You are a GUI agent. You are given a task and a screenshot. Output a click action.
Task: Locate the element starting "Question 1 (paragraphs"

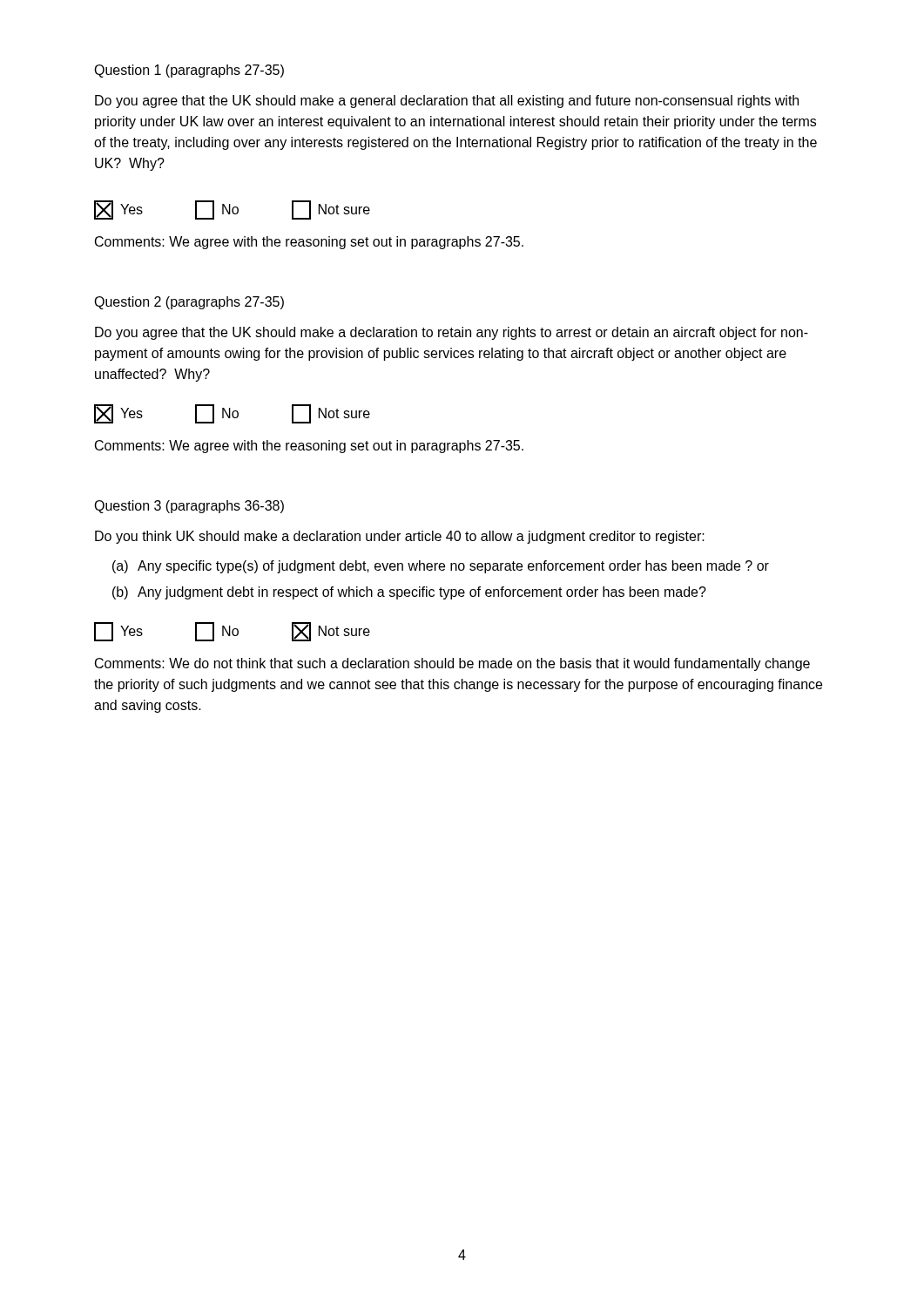[189, 70]
